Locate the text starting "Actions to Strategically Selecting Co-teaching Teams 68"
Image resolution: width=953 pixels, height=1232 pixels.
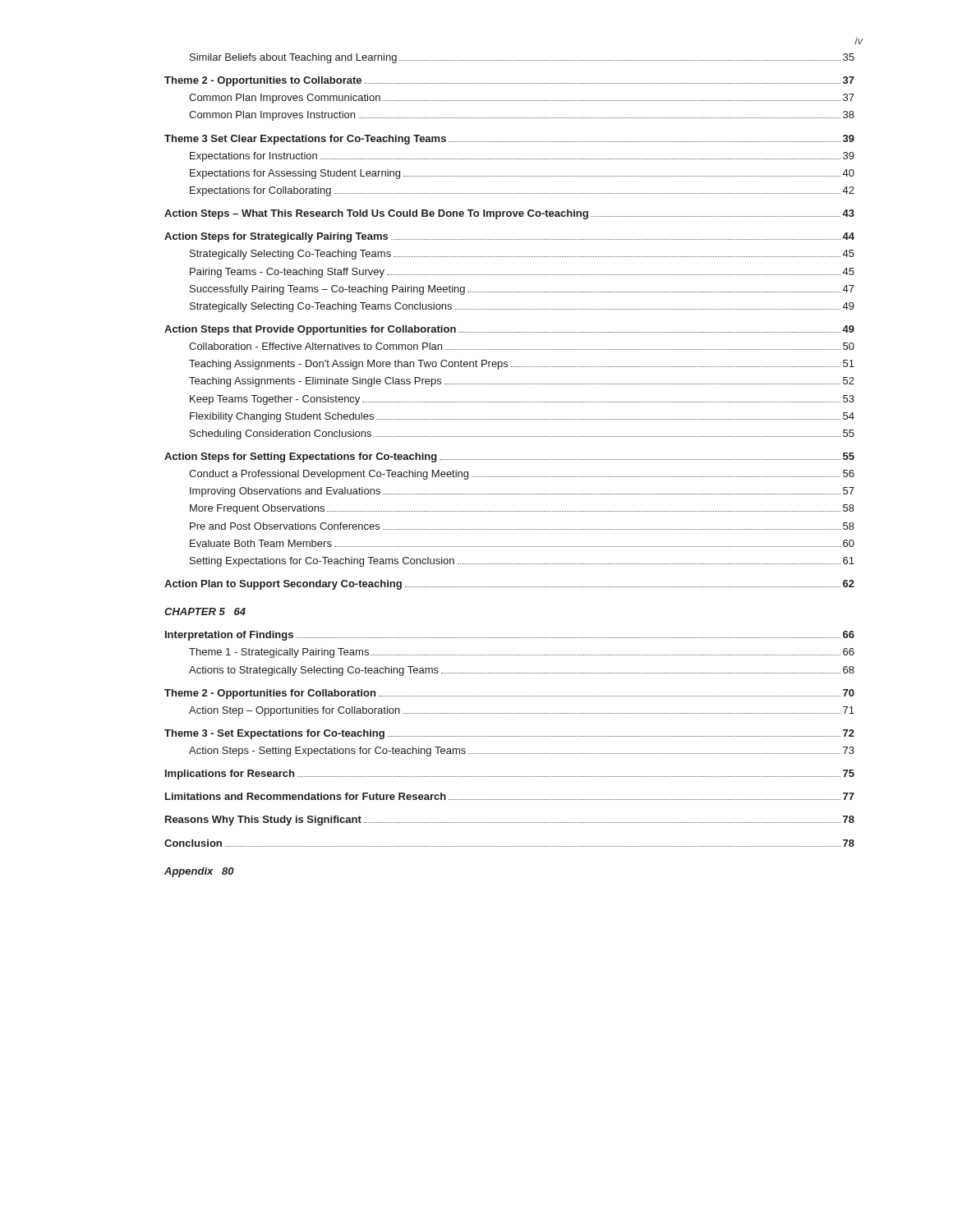(x=522, y=670)
